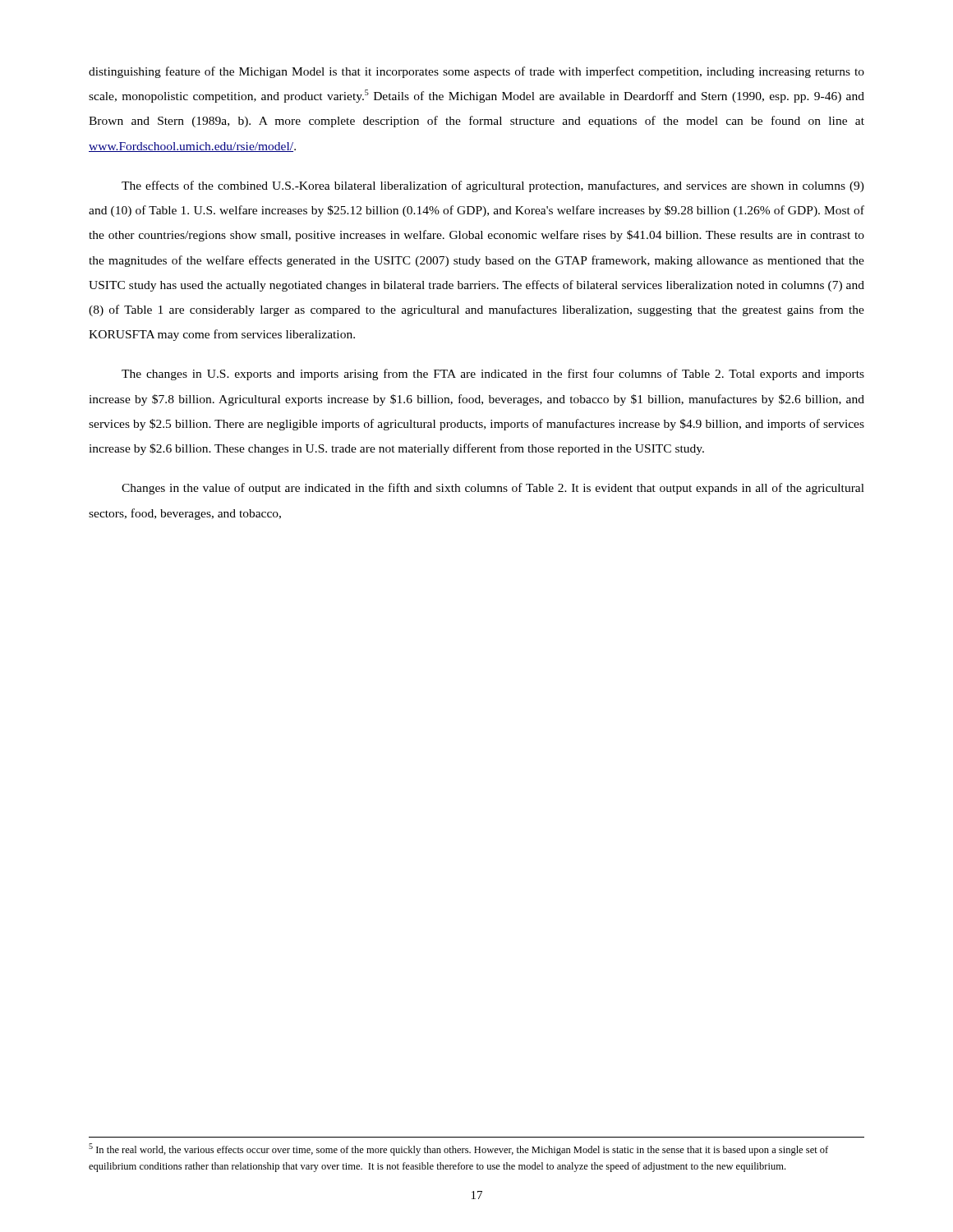Navigate to the element starting "5 In the real world, the various"
The image size is (953, 1232).
pyautogui.click(x=459, y=1157)
